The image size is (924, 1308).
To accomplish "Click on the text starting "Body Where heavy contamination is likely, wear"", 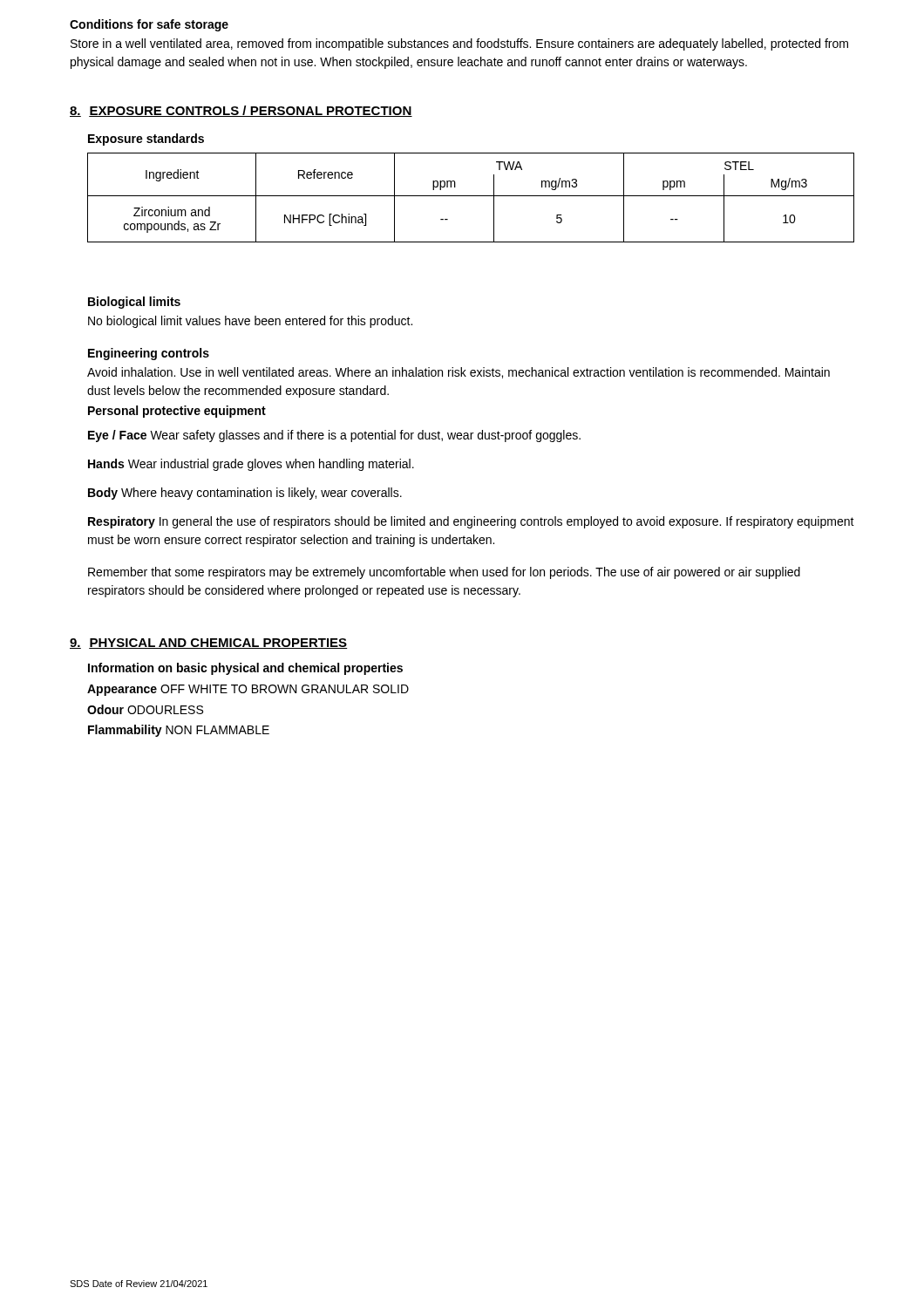I will tap(245, 493).
